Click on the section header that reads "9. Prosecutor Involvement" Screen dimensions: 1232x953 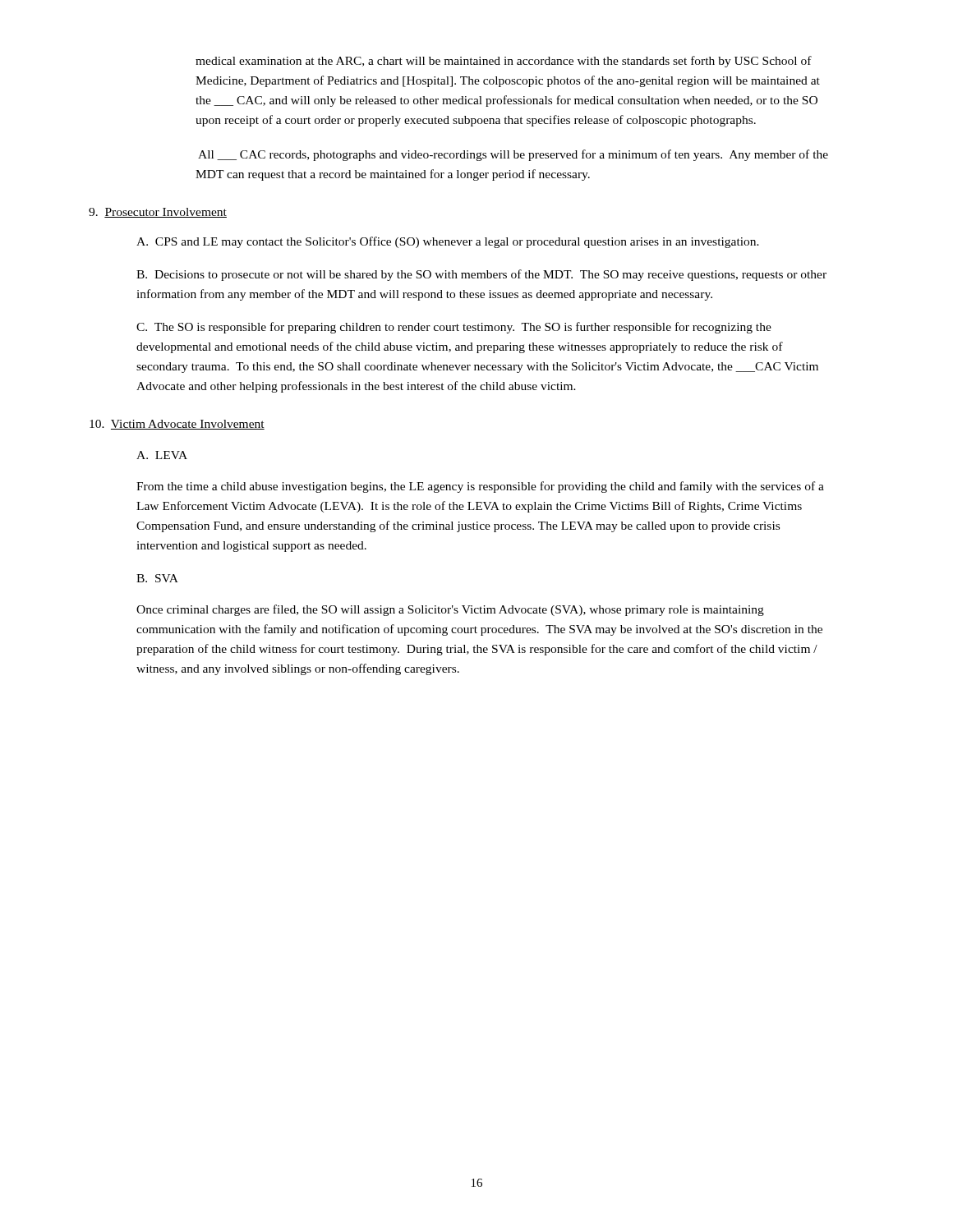pos(158,212)
